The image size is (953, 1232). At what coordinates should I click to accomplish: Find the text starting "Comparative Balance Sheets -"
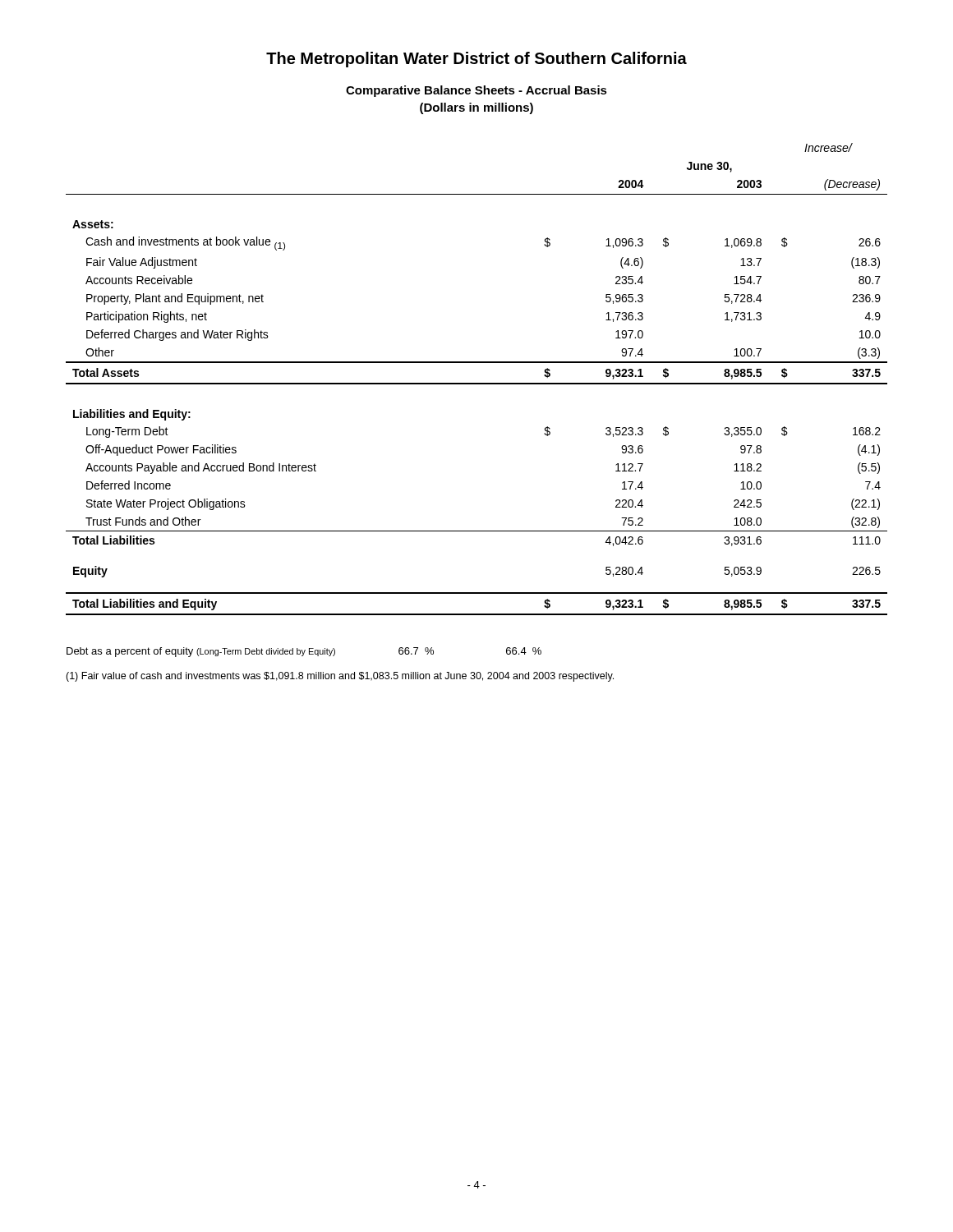click(x=476, y=99)
